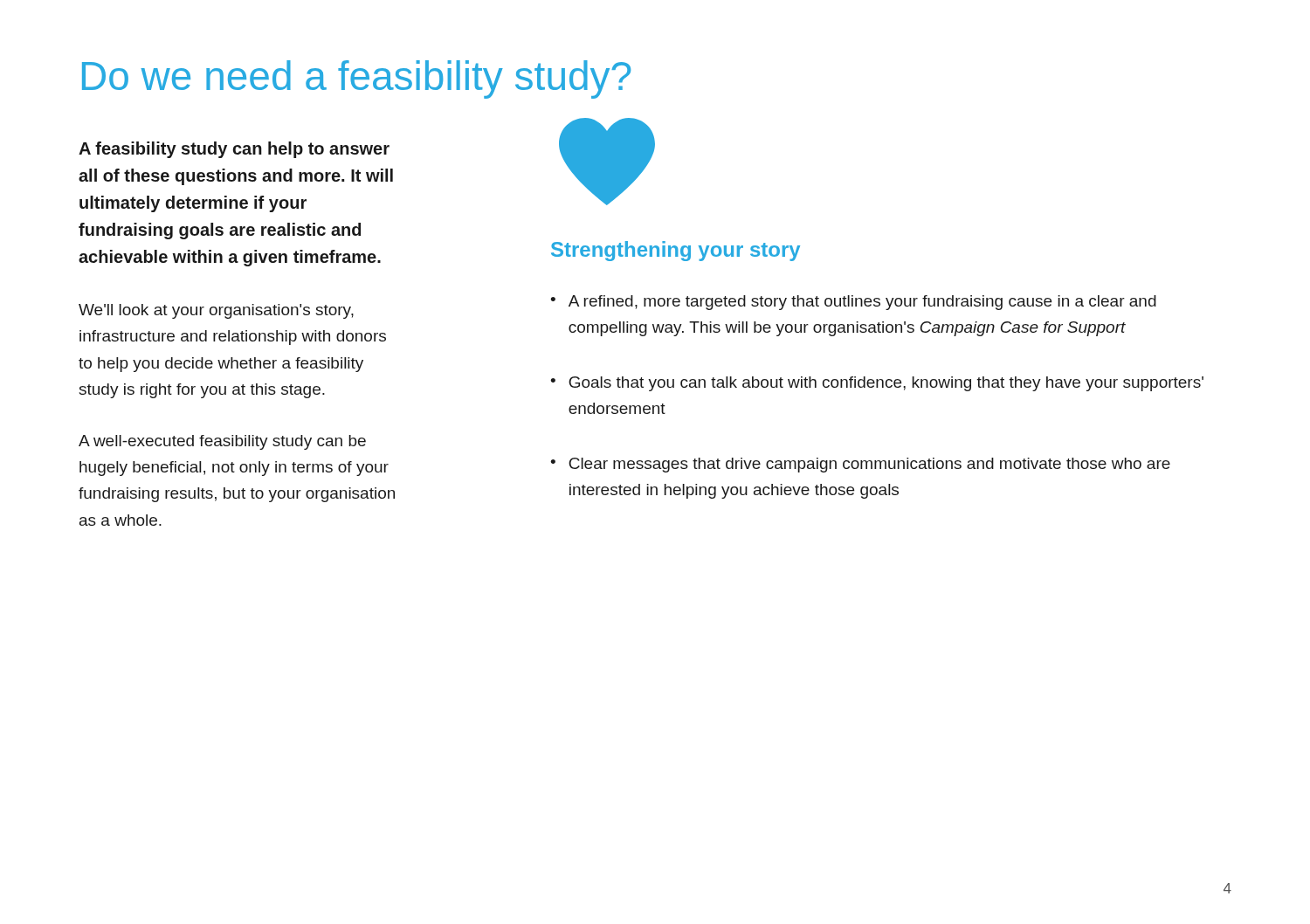Click on the element starting "Strengthening your story"
This screenshot has width=1310, height=924.
click(x=675, y=249)
